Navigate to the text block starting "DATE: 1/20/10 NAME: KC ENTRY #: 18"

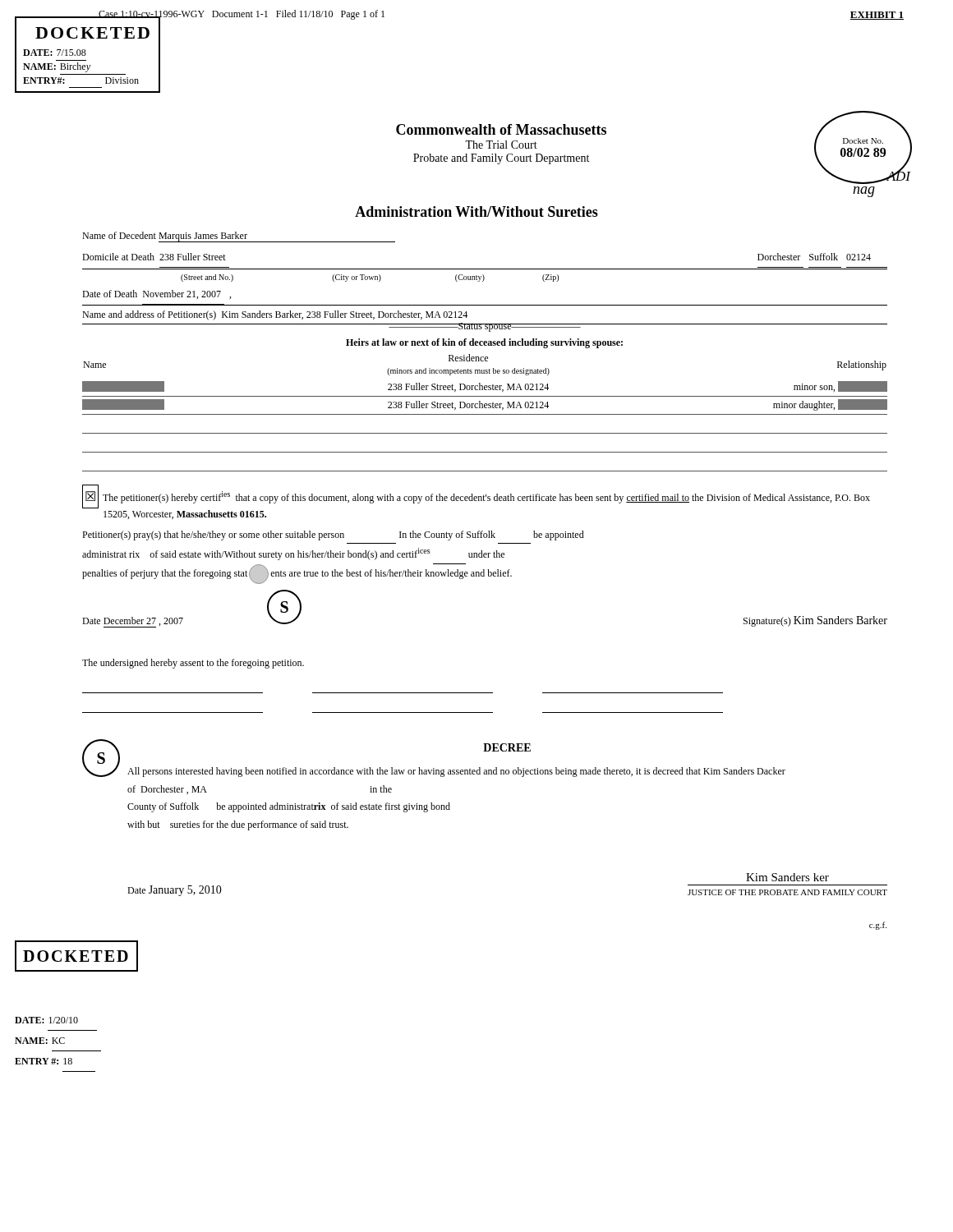[58, 1041]
